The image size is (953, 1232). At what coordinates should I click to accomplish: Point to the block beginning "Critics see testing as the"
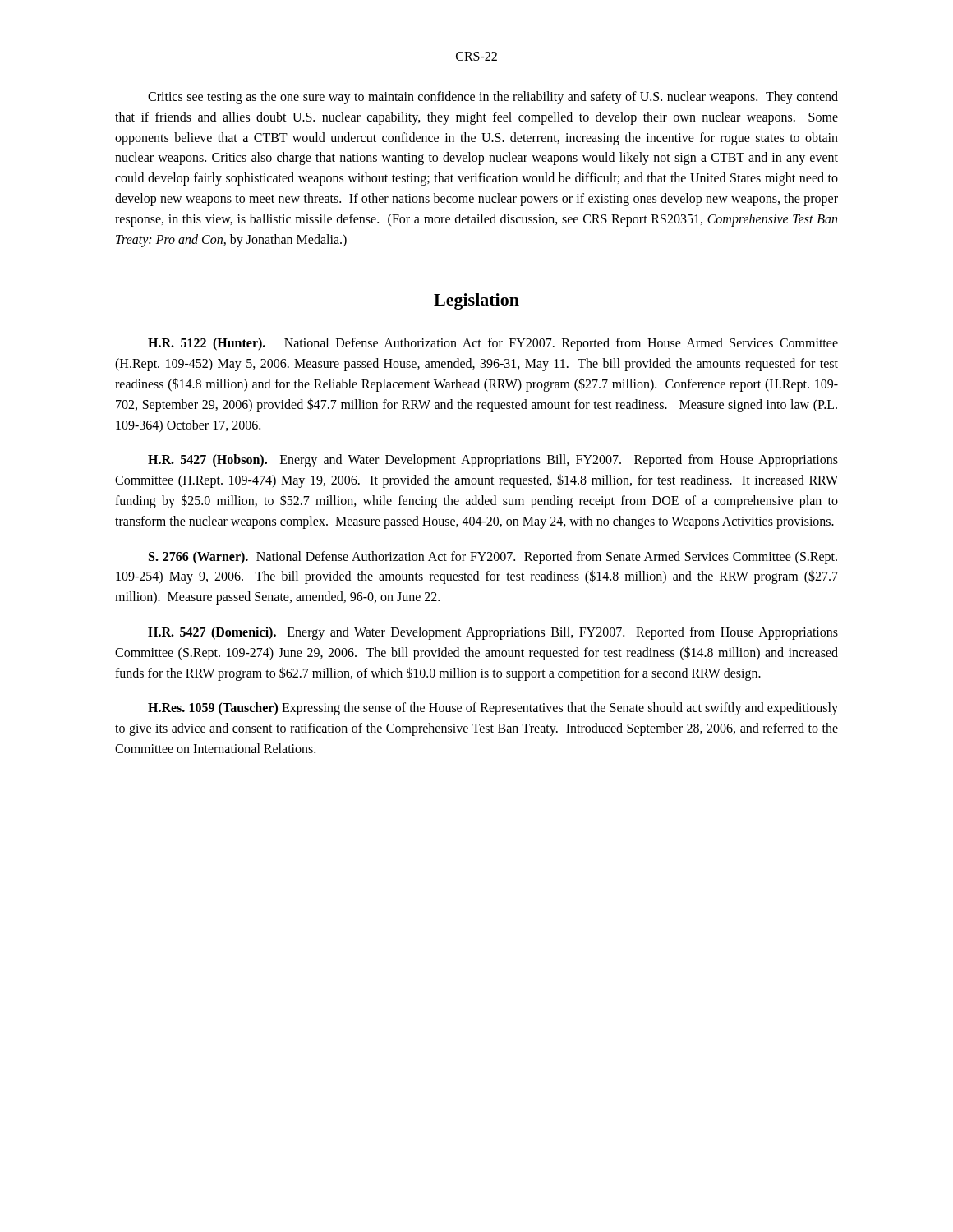(x=476, y=168)
